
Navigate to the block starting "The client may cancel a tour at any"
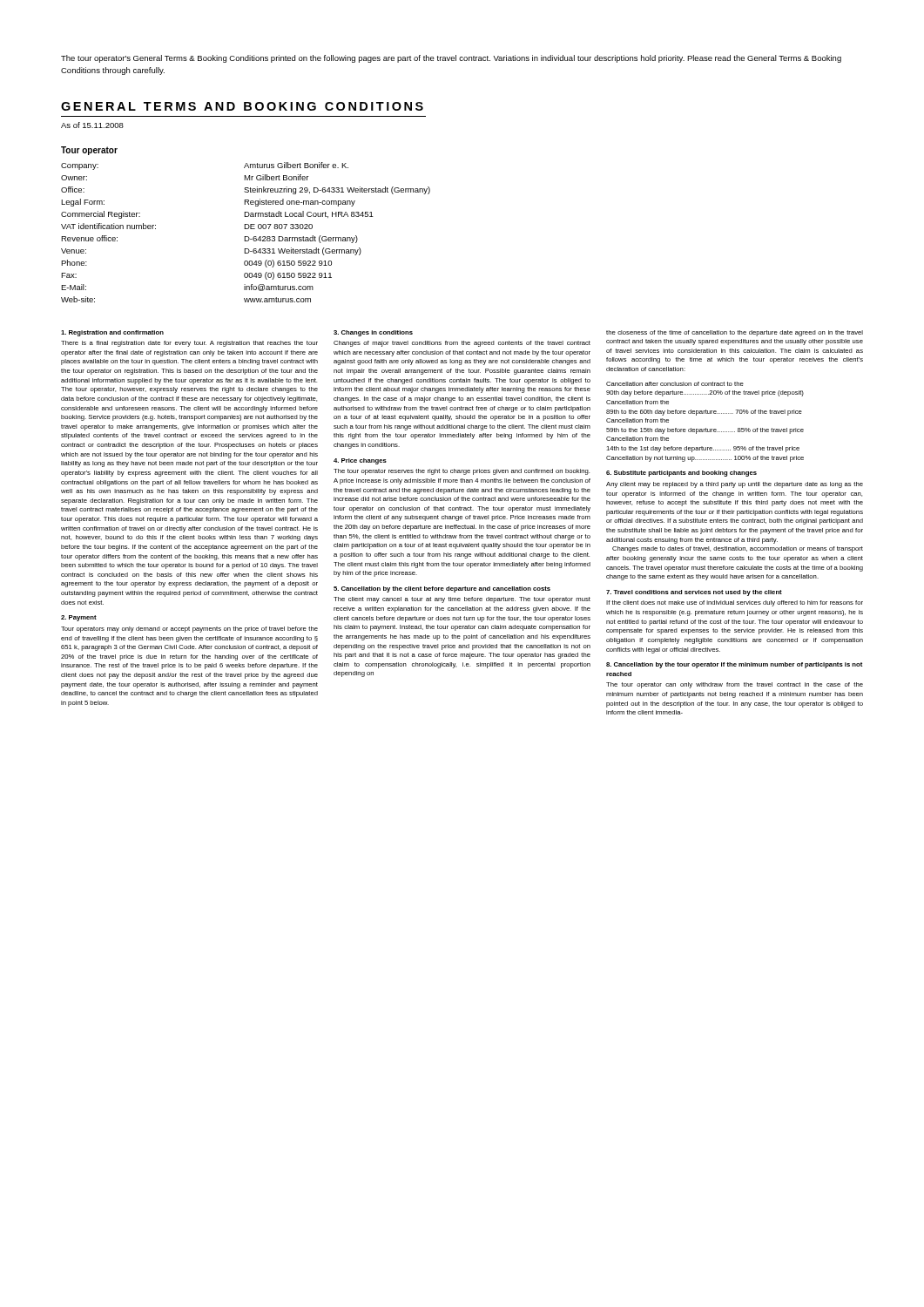point(462,636)
